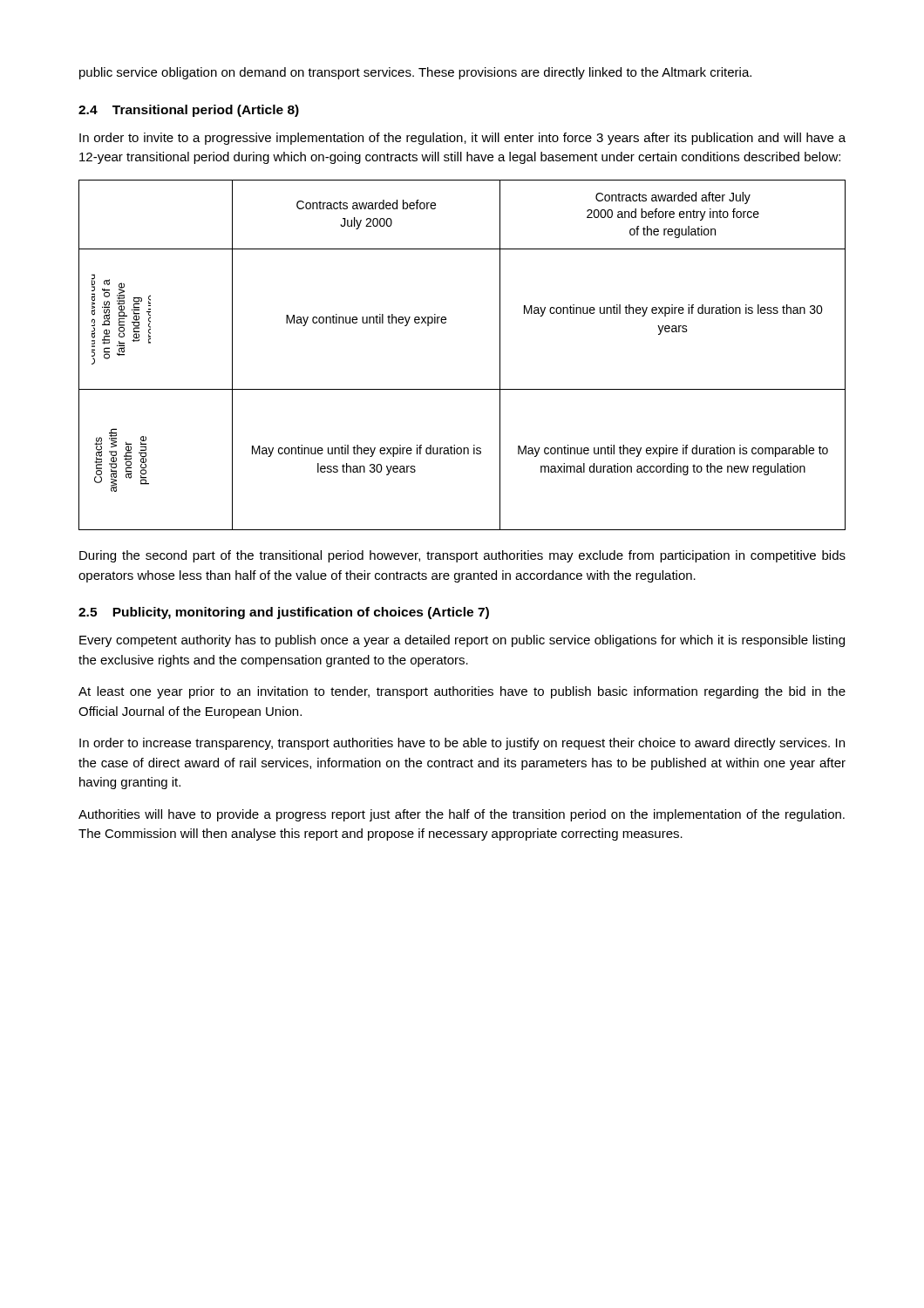924x1308 pixels.
Task: Click on the text block that says "At least one year"
Action: click(462, 701)
